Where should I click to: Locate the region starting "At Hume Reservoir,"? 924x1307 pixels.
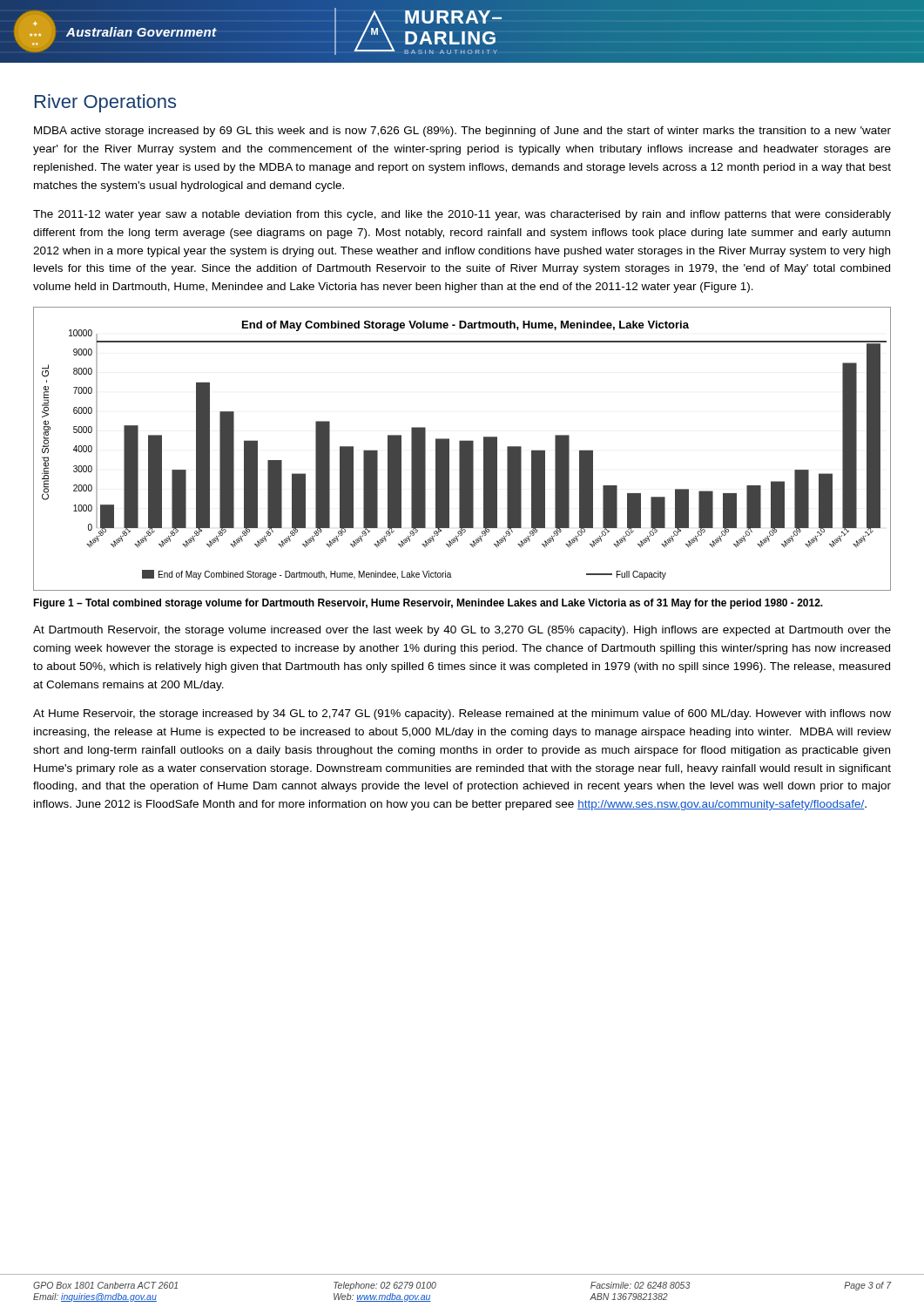pyautogui.click(x=462, y=759)
